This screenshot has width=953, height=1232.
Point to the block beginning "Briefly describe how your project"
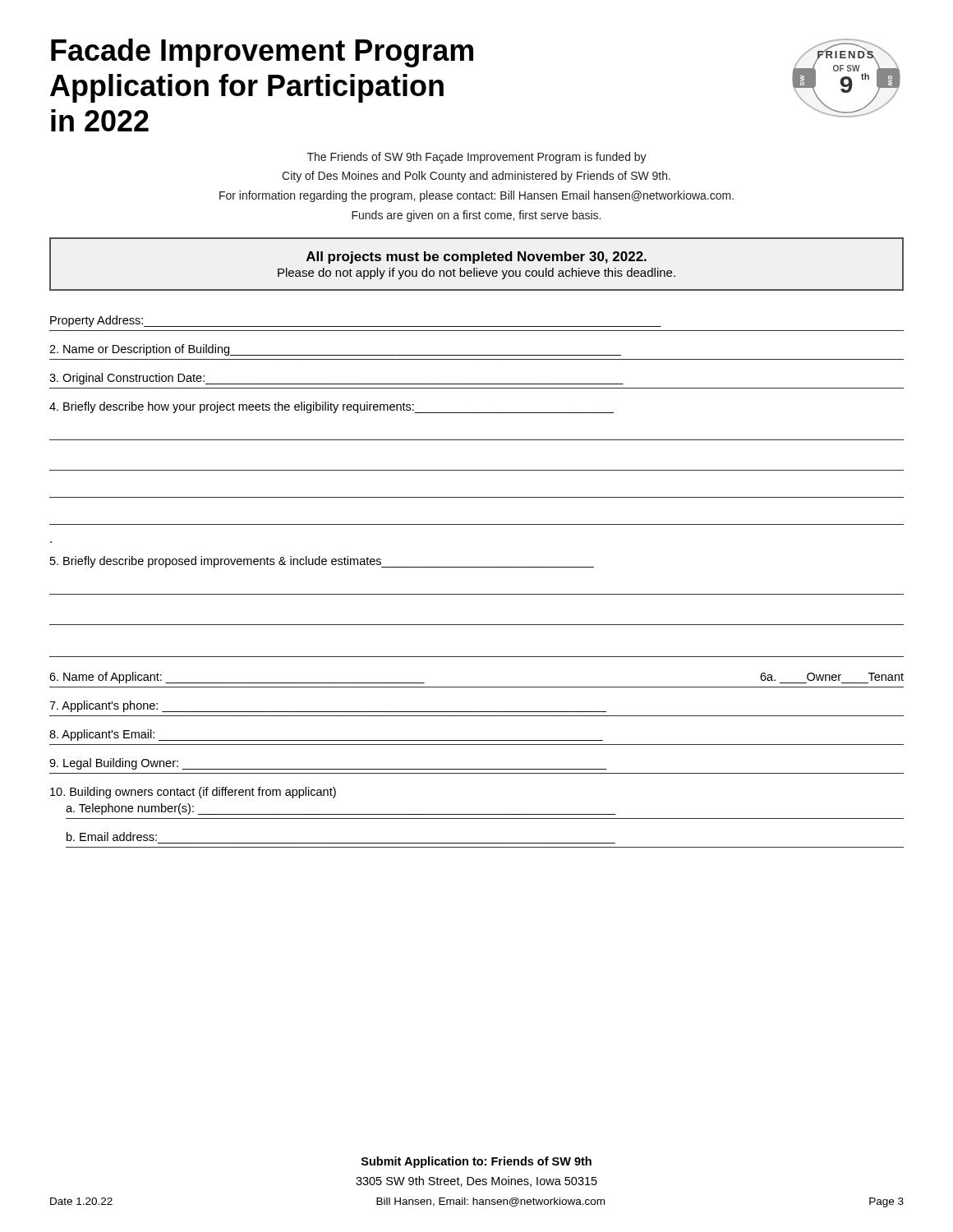point(476,420)
